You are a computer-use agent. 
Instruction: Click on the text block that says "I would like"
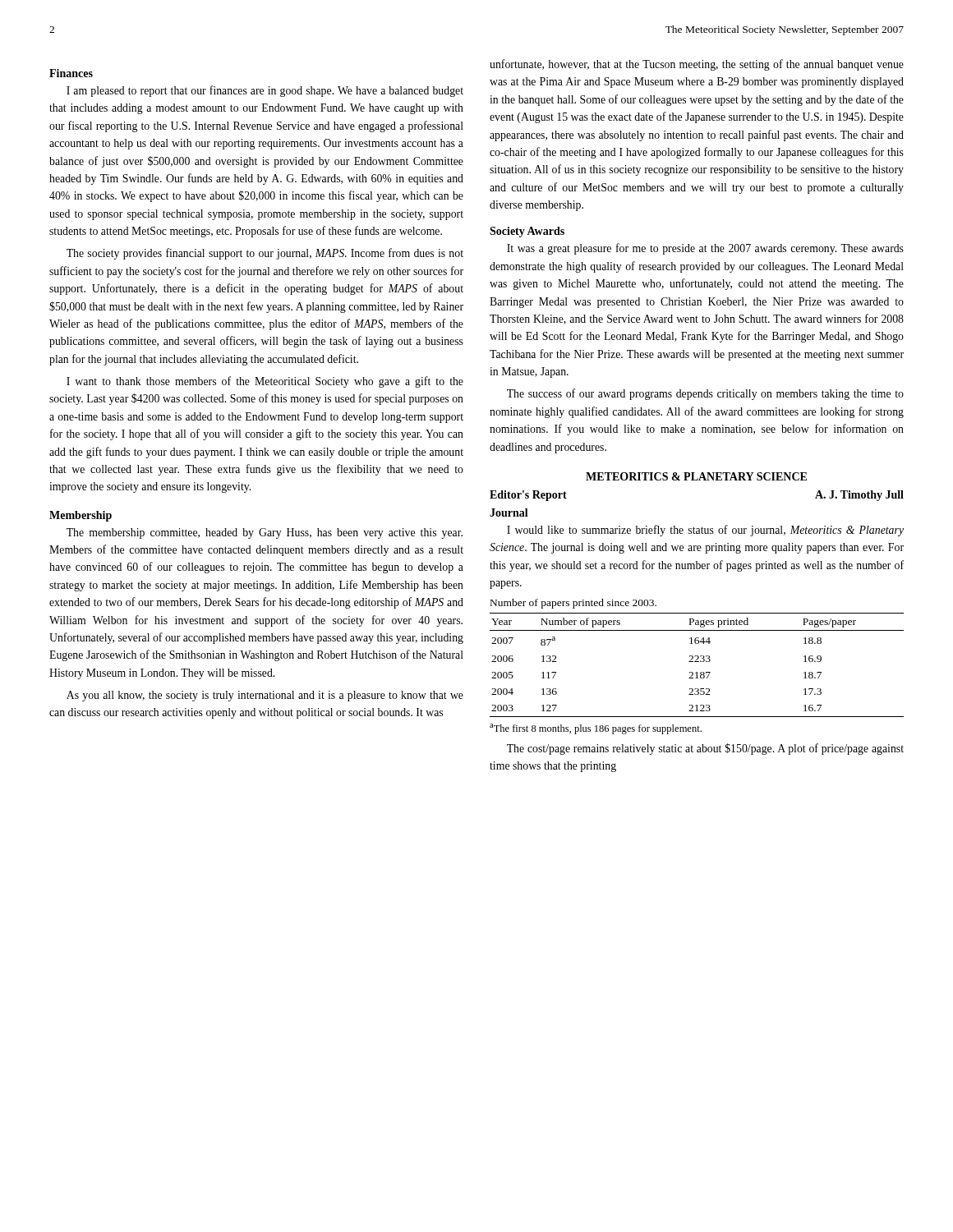click(x=697, y=556)
